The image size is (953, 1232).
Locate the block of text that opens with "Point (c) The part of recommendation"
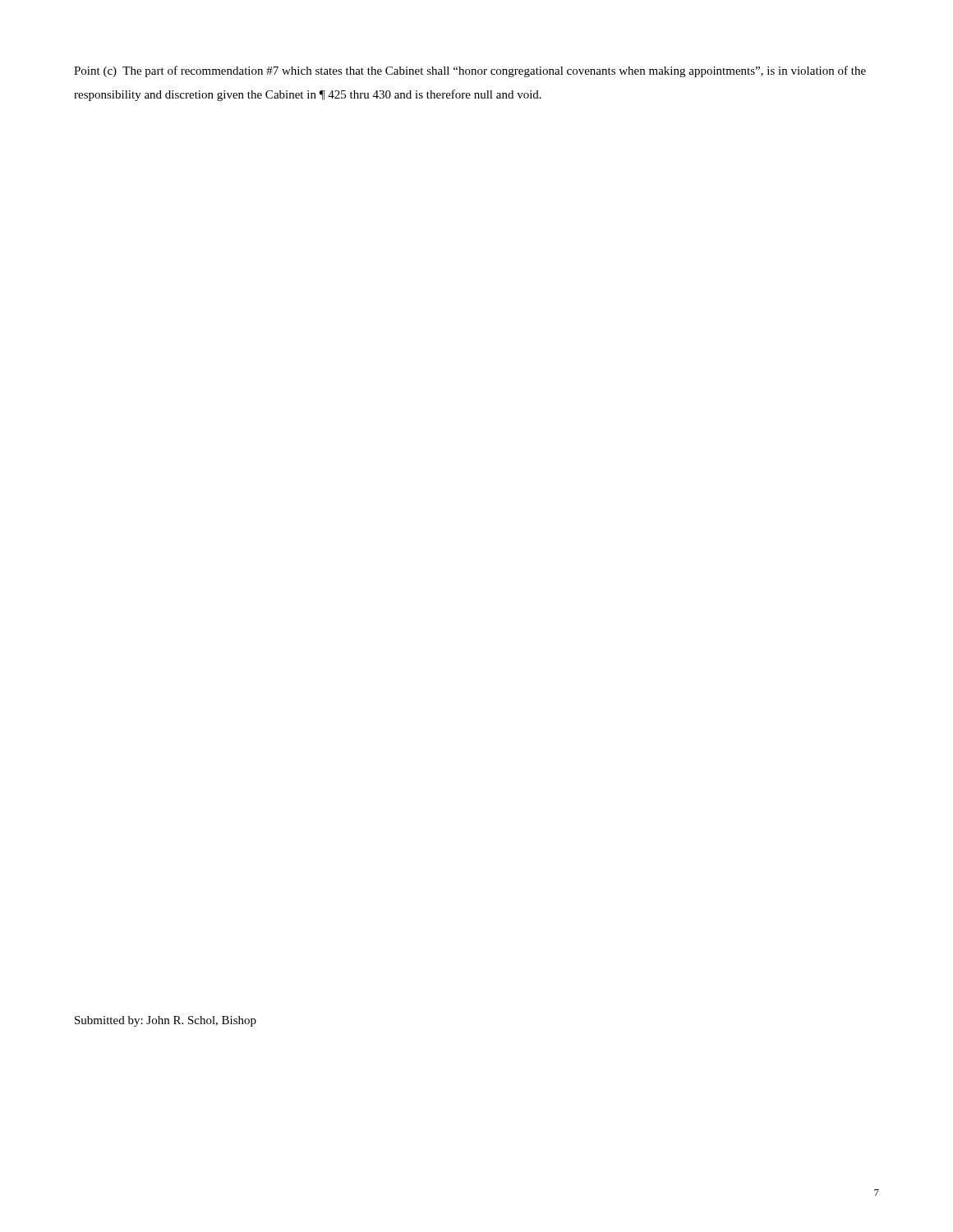[470, 82]
